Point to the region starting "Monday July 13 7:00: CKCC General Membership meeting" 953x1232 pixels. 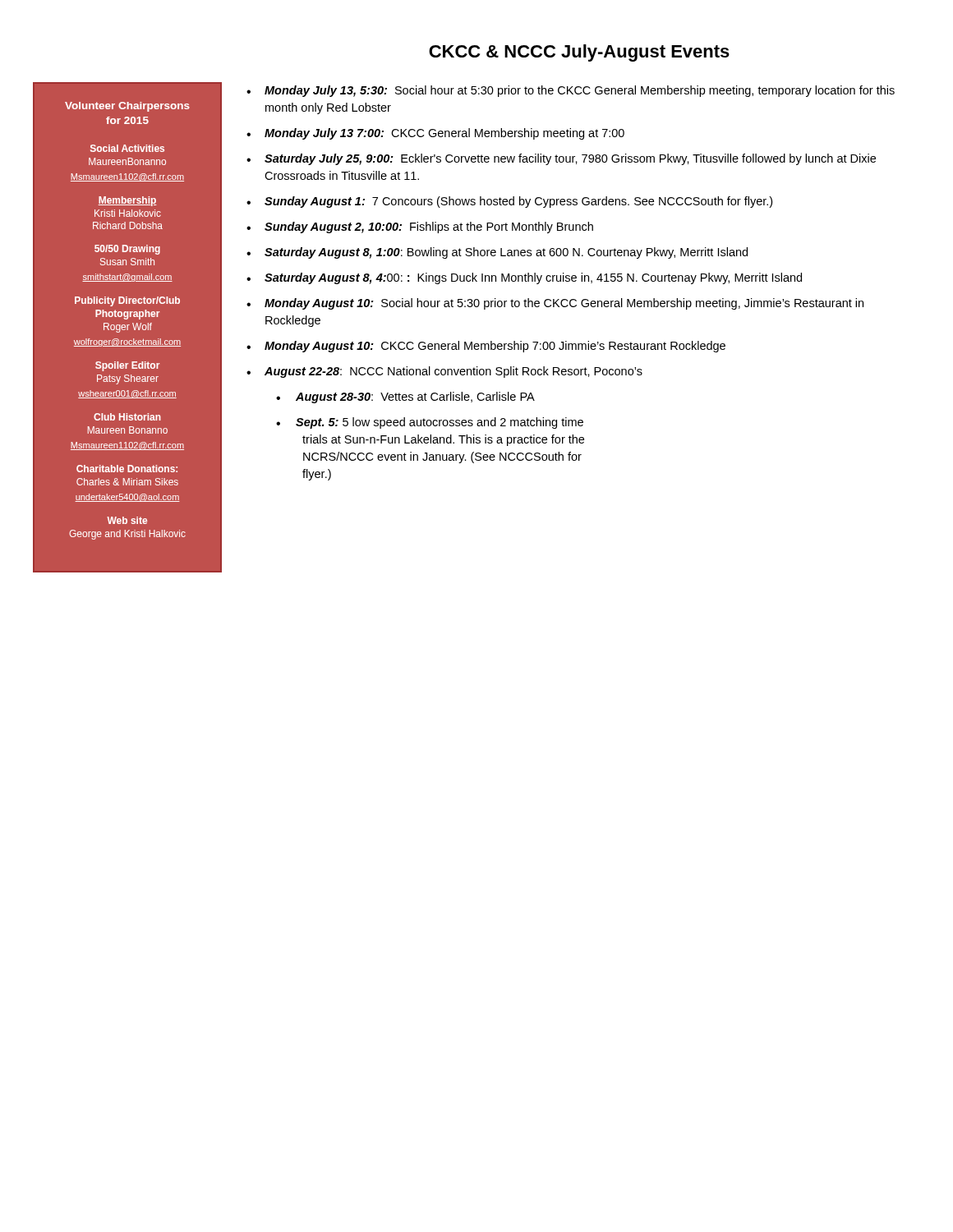445,133
